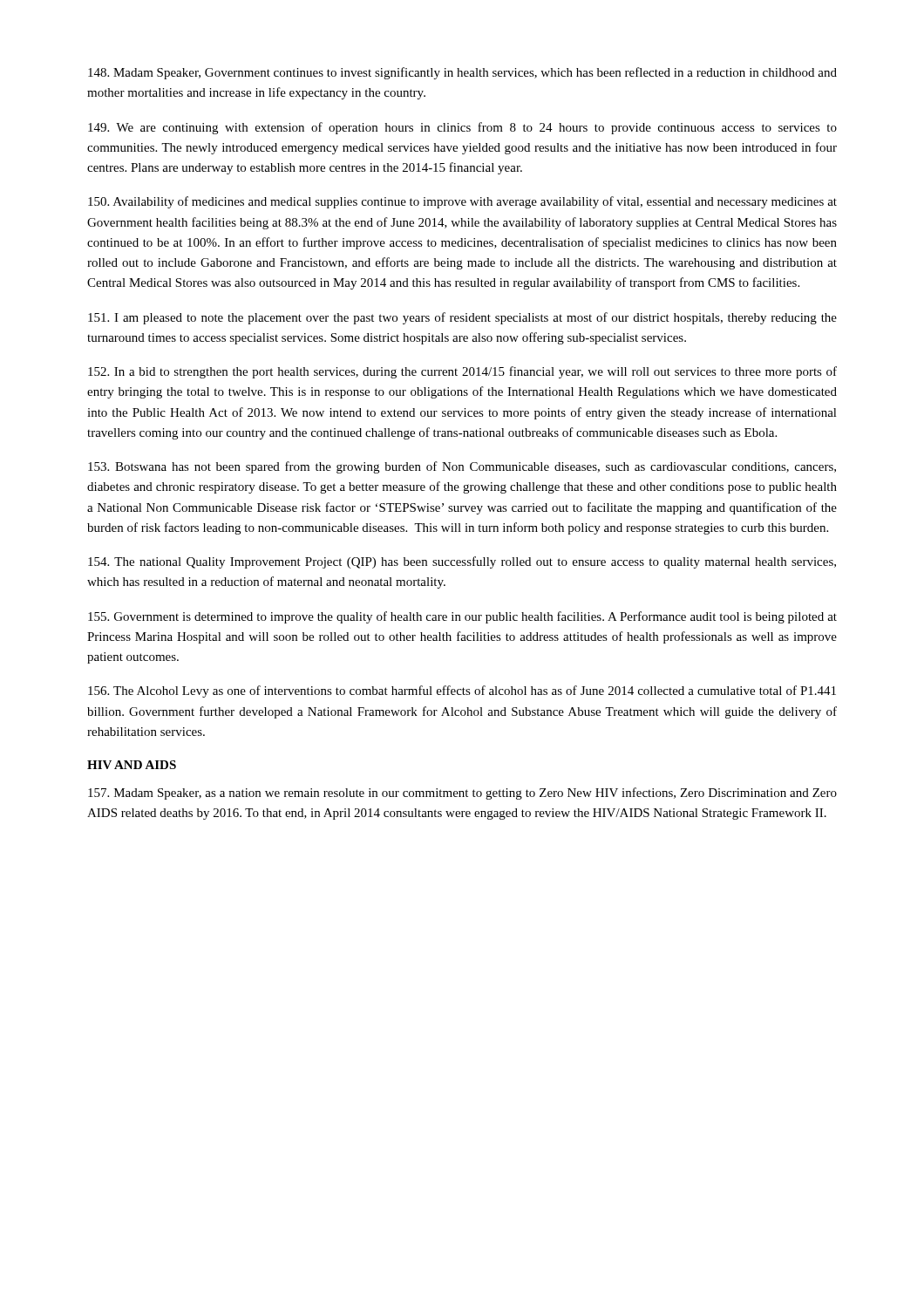The image size is (924, 1308).
Task: Click the passage that begins "Government is determined to improve the quality"
Action: 462,636
